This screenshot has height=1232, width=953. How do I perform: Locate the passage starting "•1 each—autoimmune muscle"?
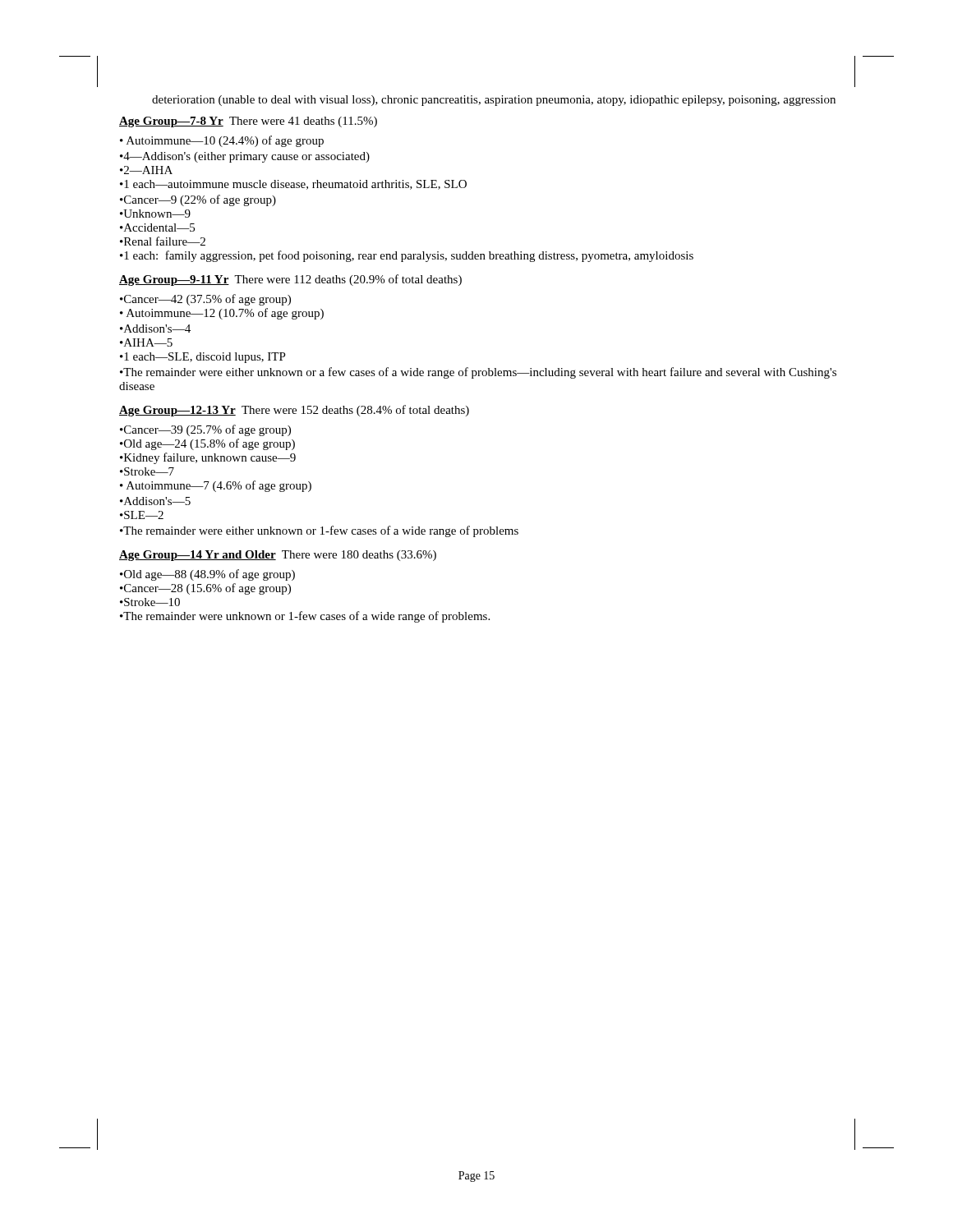(x=293, y=185)
